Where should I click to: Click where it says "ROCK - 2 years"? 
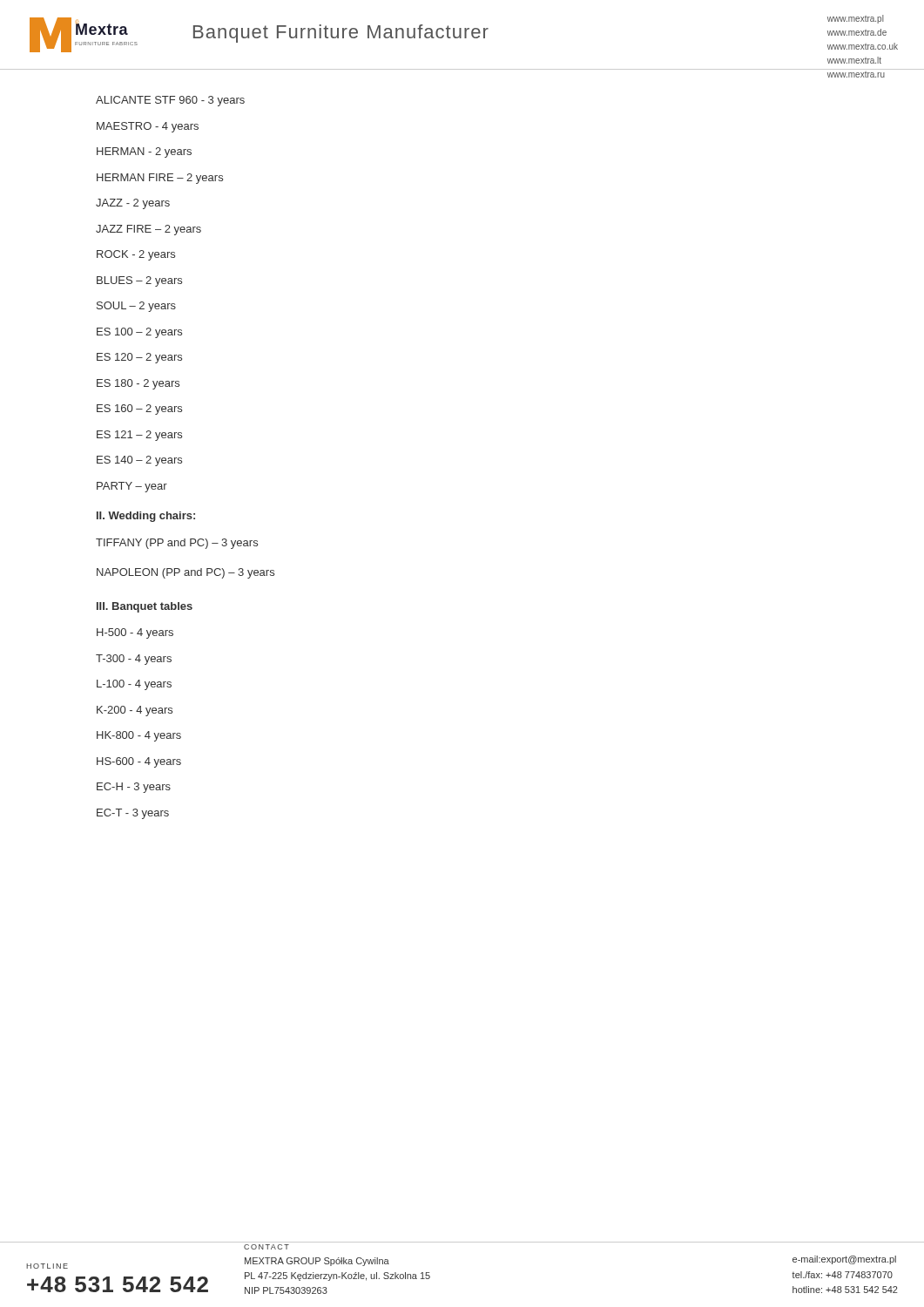pyautogui.click(x=136, y=254)
